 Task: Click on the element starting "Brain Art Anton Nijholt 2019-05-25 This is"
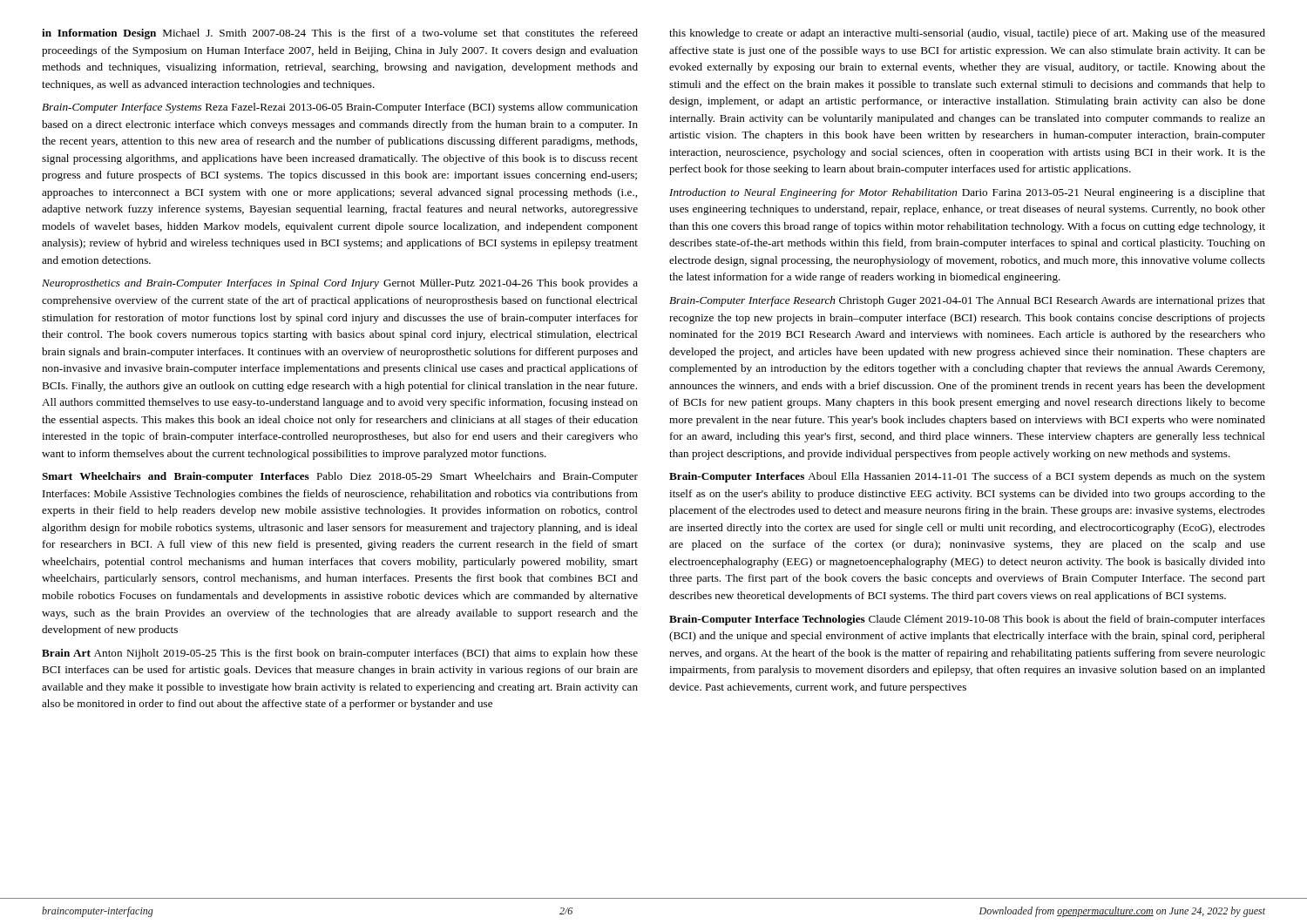(x=340, y=678)
